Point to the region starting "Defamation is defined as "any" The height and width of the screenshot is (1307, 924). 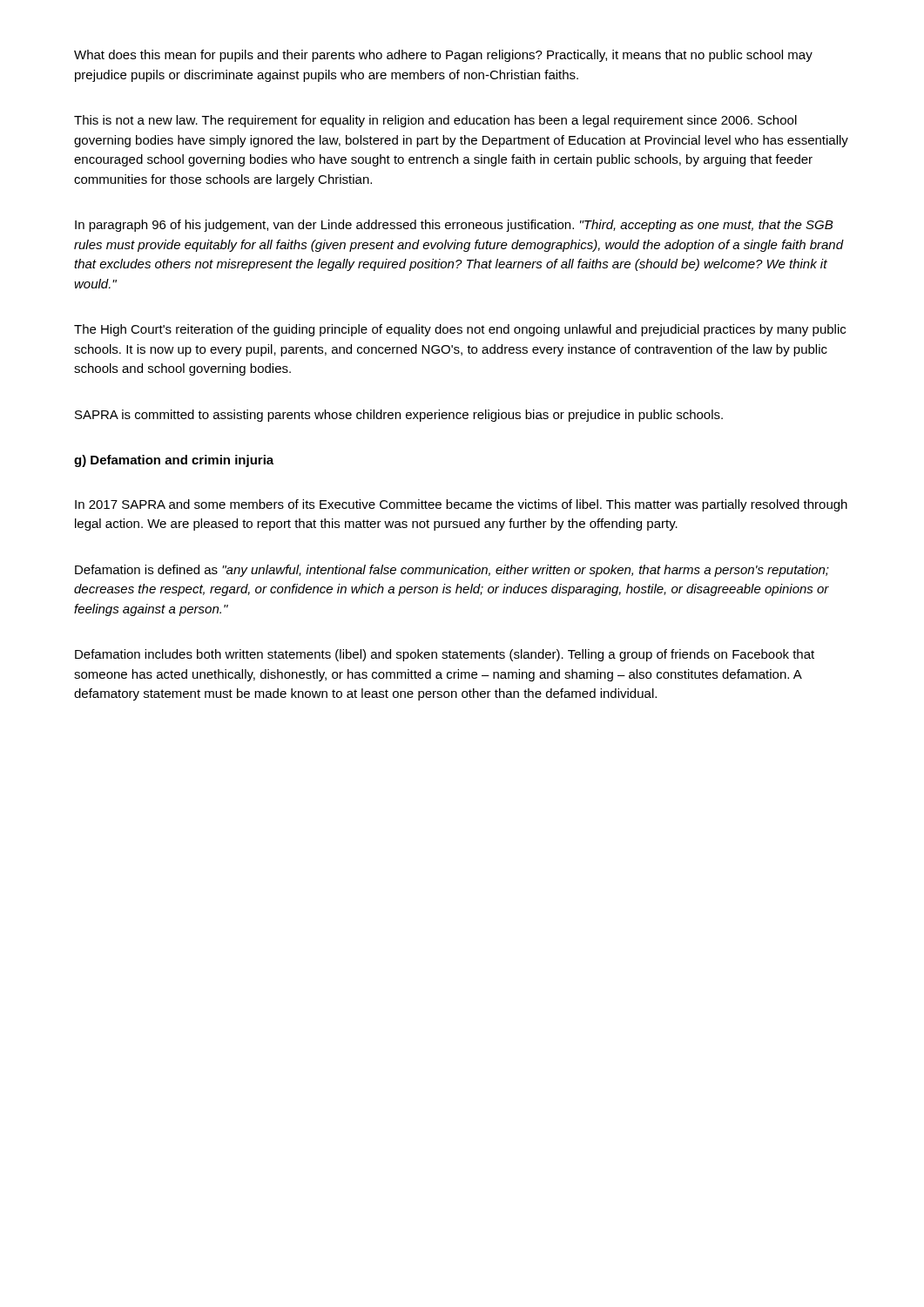[x=452, y=589]
